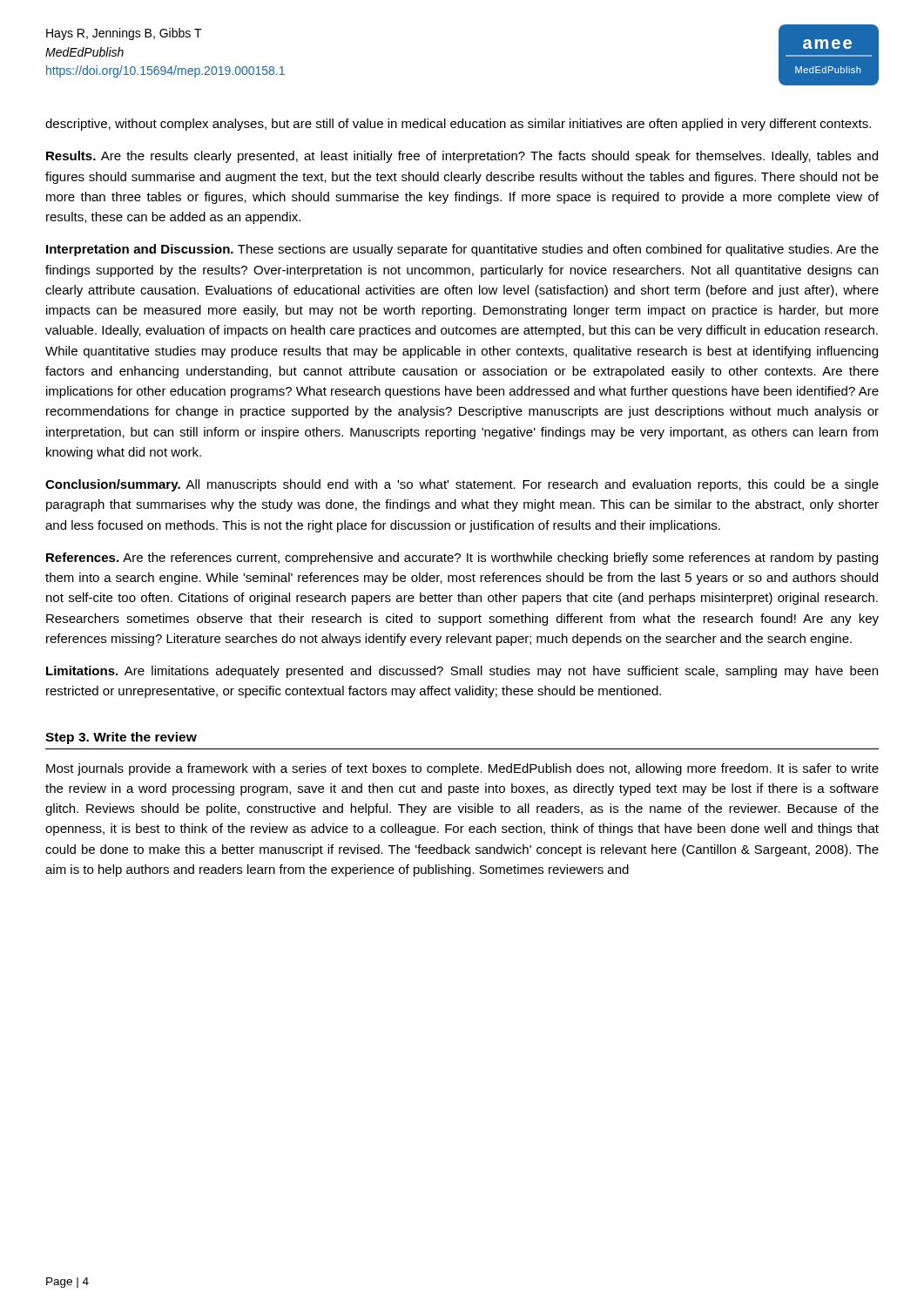This screenshot has width=924, height=1307.
Task: Navigate to the element starting "Conclusion/summary. All manuscripts"
Action: click(x=462, y=504)
